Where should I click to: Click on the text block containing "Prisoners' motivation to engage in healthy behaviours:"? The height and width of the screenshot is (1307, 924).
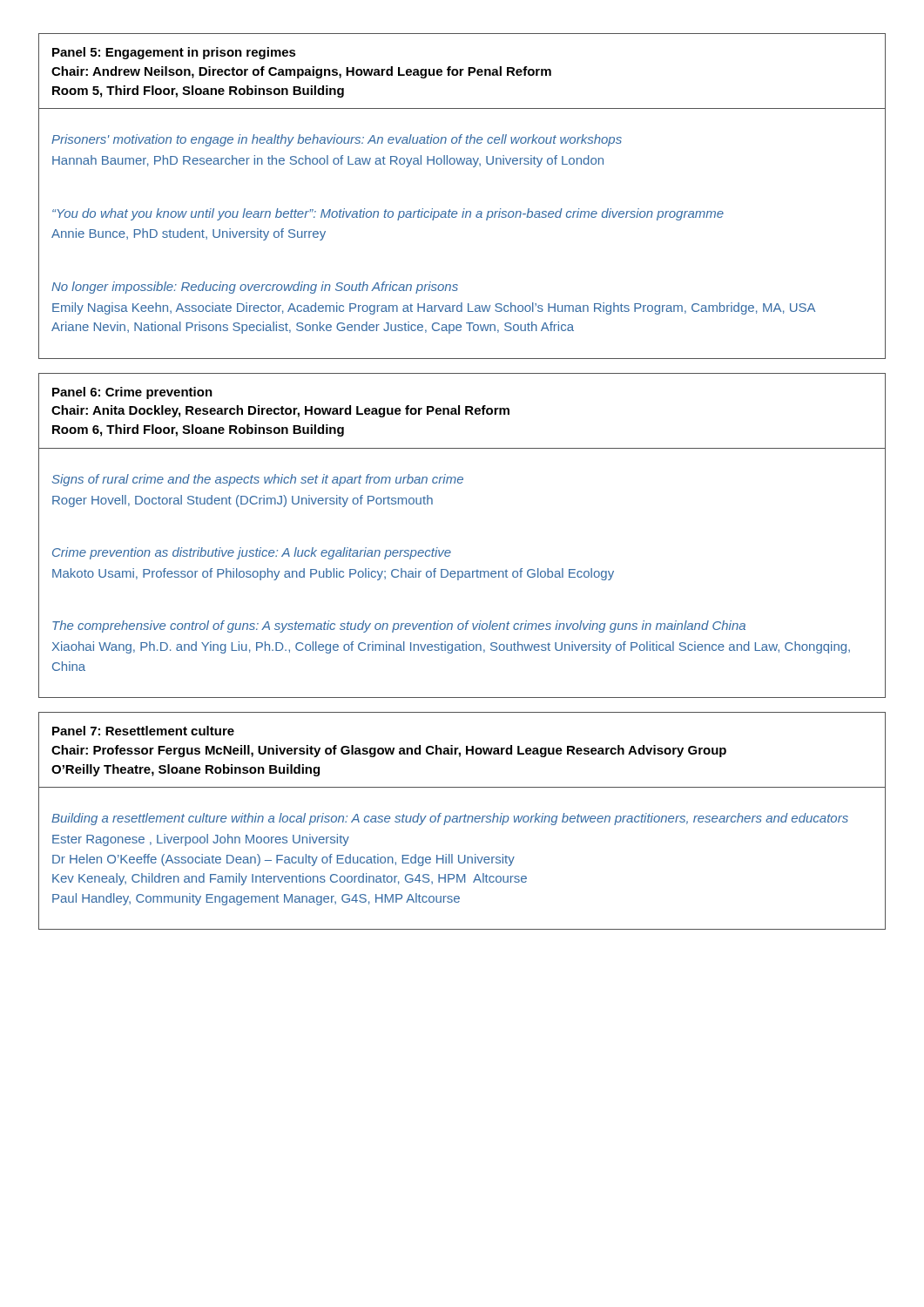click(462, 150)
